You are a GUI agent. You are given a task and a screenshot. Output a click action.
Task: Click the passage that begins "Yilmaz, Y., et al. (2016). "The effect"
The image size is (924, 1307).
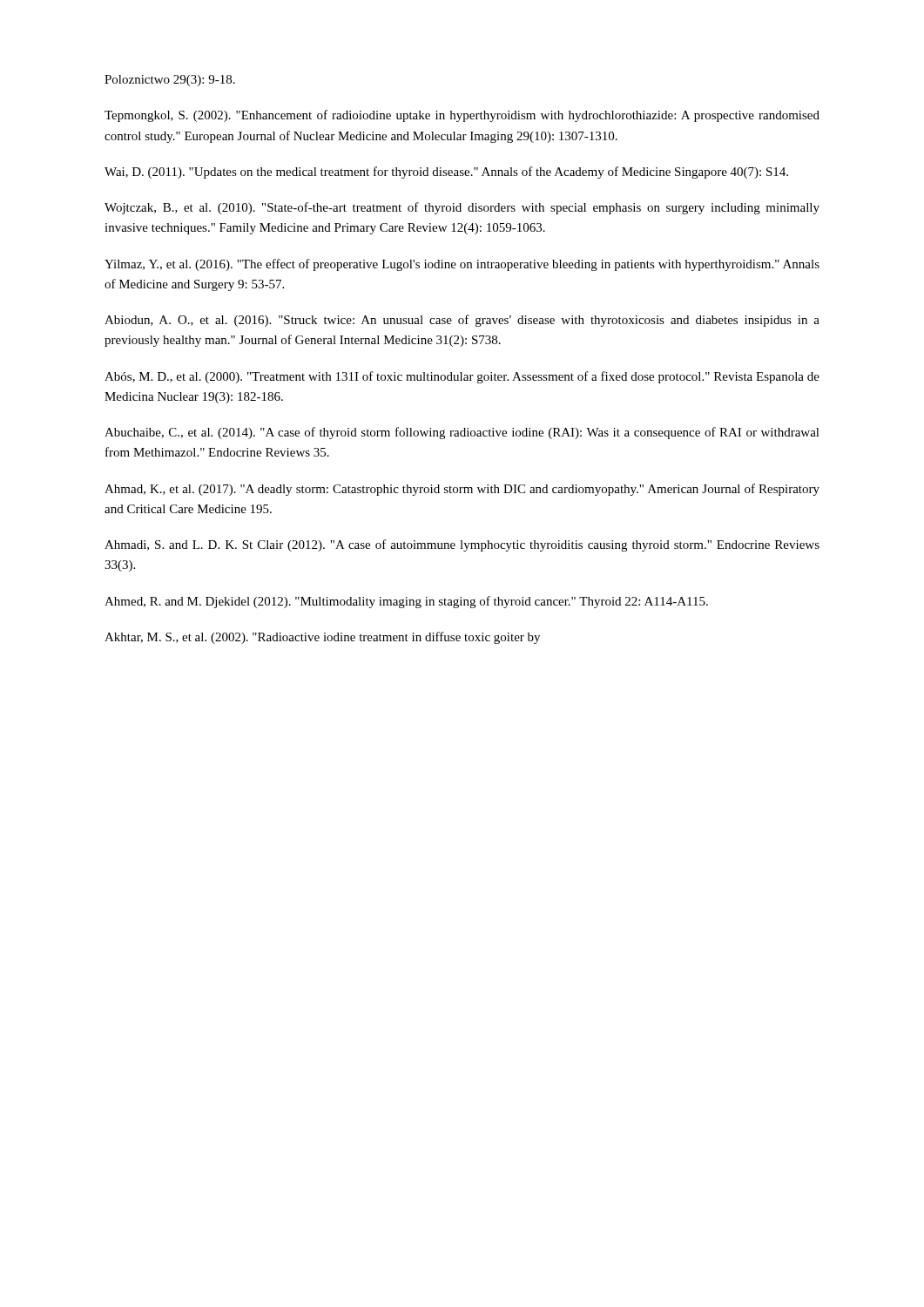[x=462, y=274]
